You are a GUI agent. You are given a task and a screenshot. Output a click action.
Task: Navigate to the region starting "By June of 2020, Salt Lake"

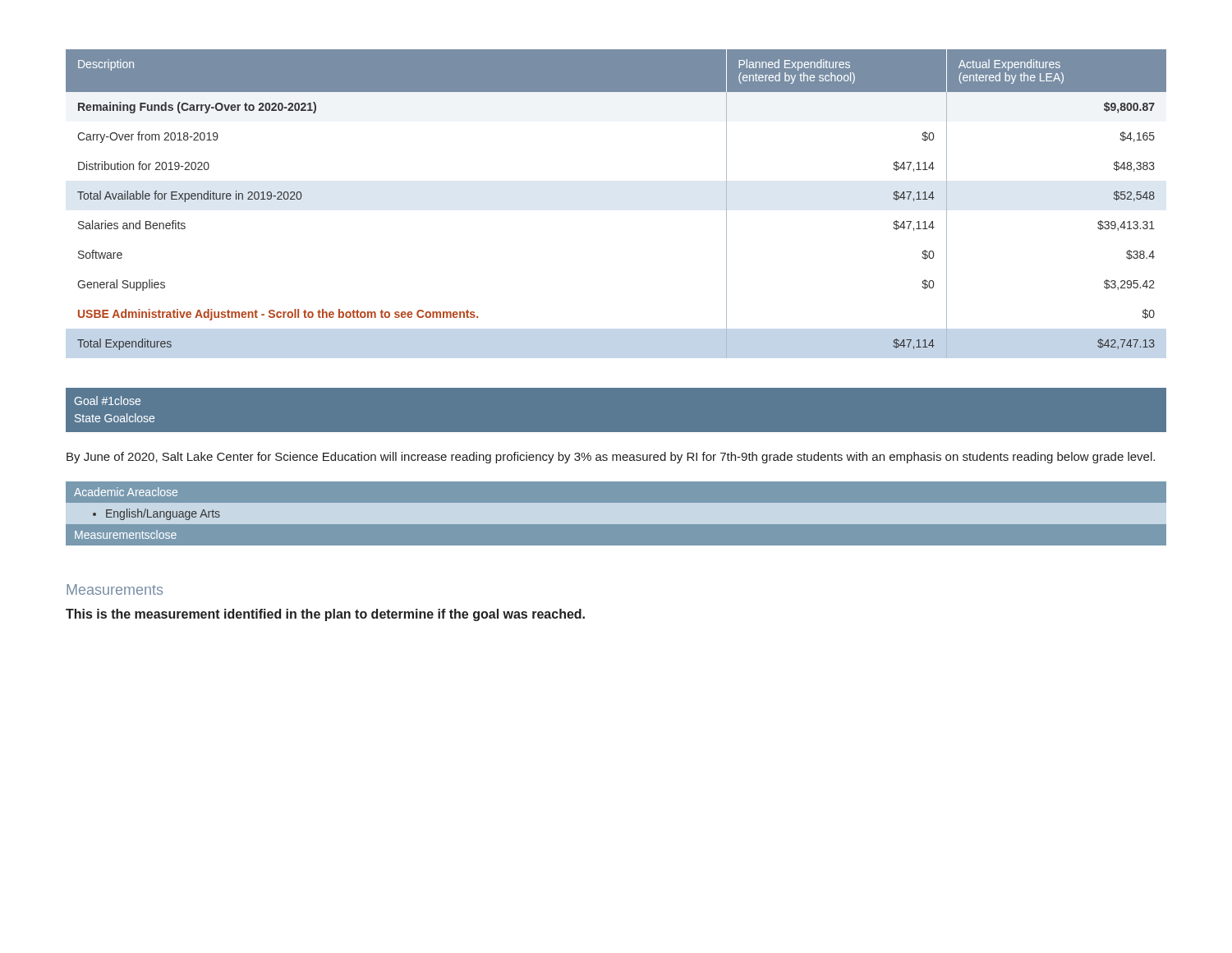(611, 456)
